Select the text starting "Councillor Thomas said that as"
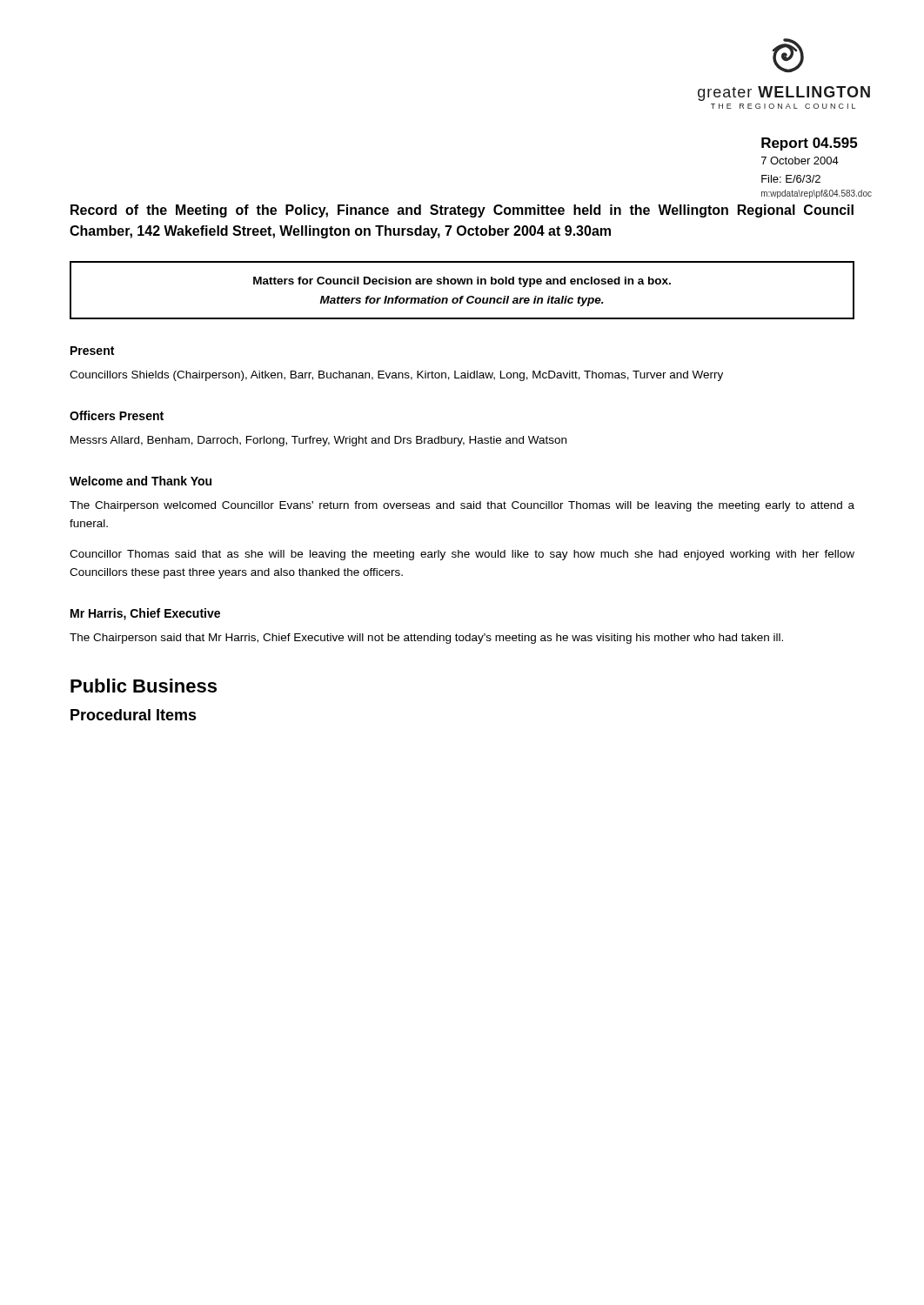The height and width of the screenshot is (1305, 924). (x=462, y=563)
